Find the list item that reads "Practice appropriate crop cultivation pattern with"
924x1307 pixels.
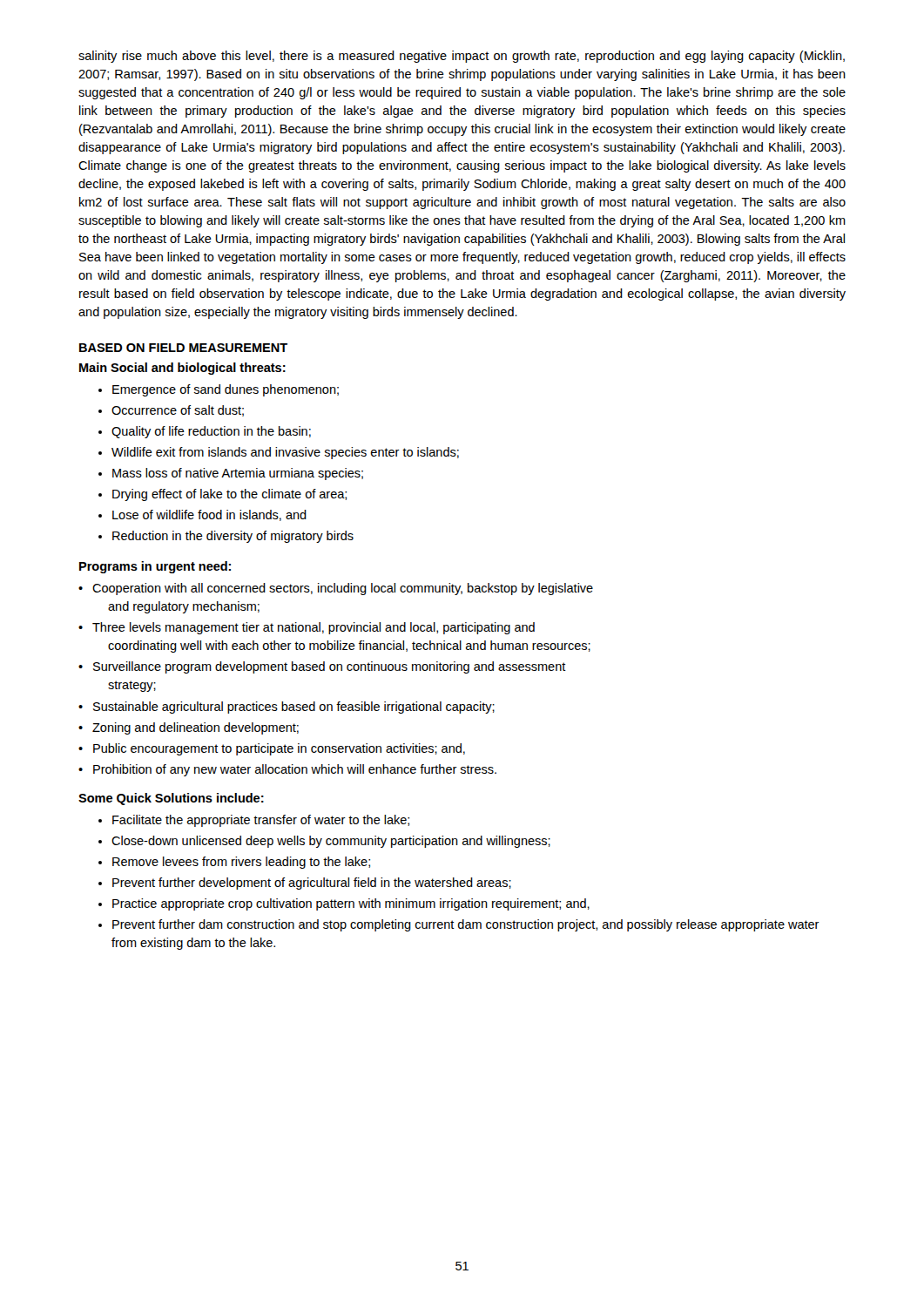coord(351,903)
